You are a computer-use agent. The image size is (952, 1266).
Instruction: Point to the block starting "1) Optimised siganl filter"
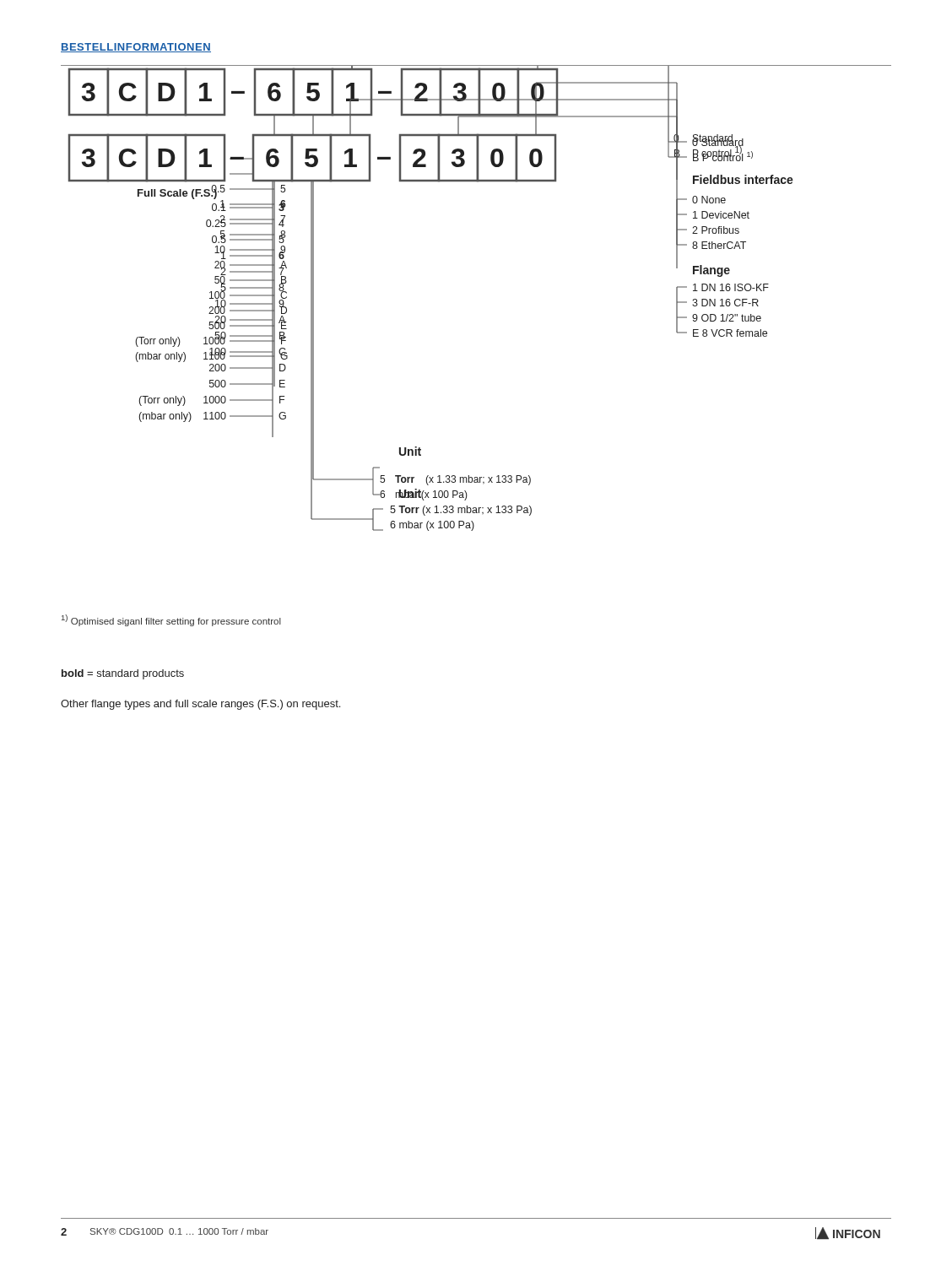(171, 619)
